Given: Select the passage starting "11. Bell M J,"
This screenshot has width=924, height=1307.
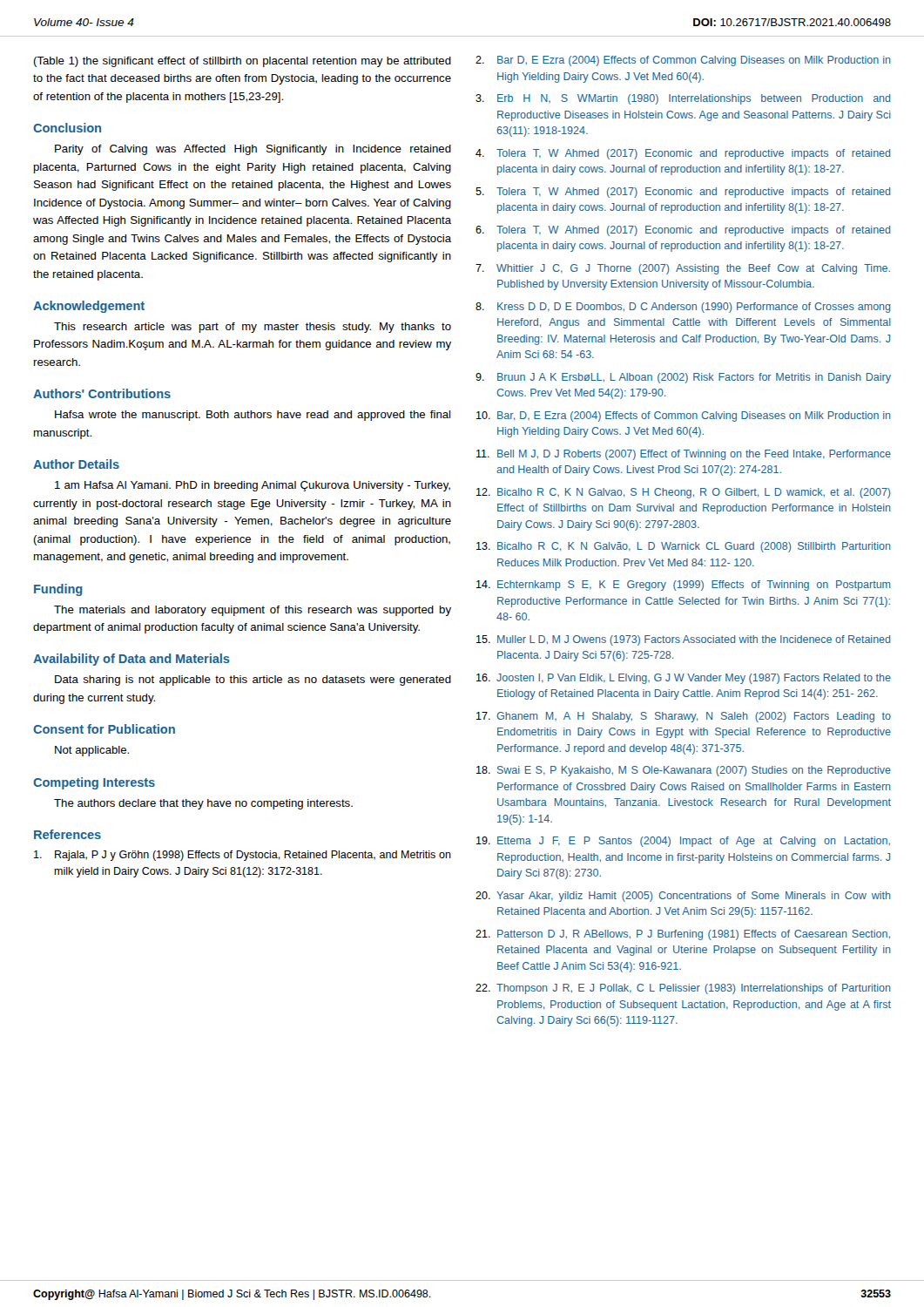Looking at the screenshot, I should (683, 462).
